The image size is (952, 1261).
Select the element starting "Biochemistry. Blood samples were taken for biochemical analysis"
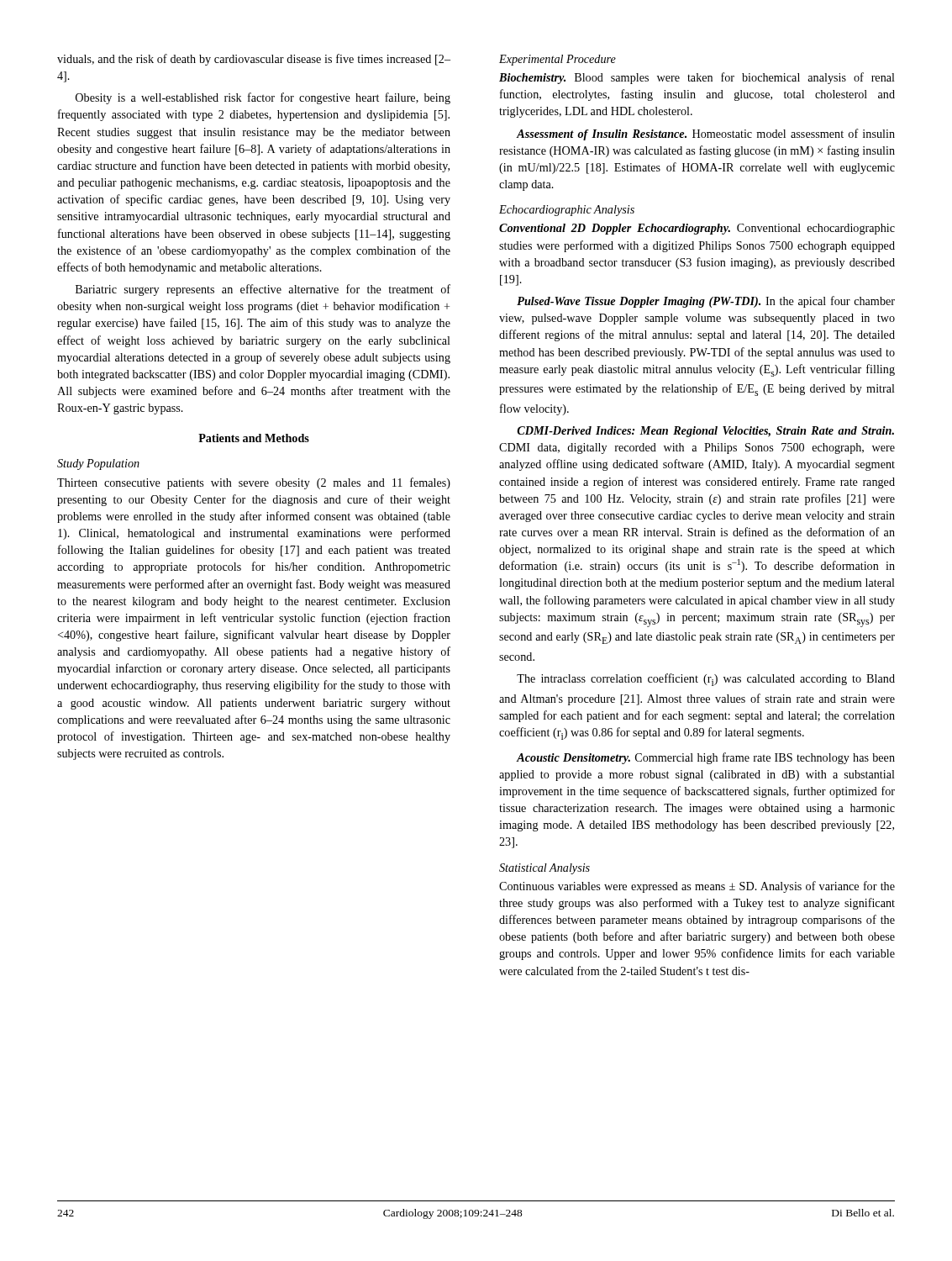(697, 131)
